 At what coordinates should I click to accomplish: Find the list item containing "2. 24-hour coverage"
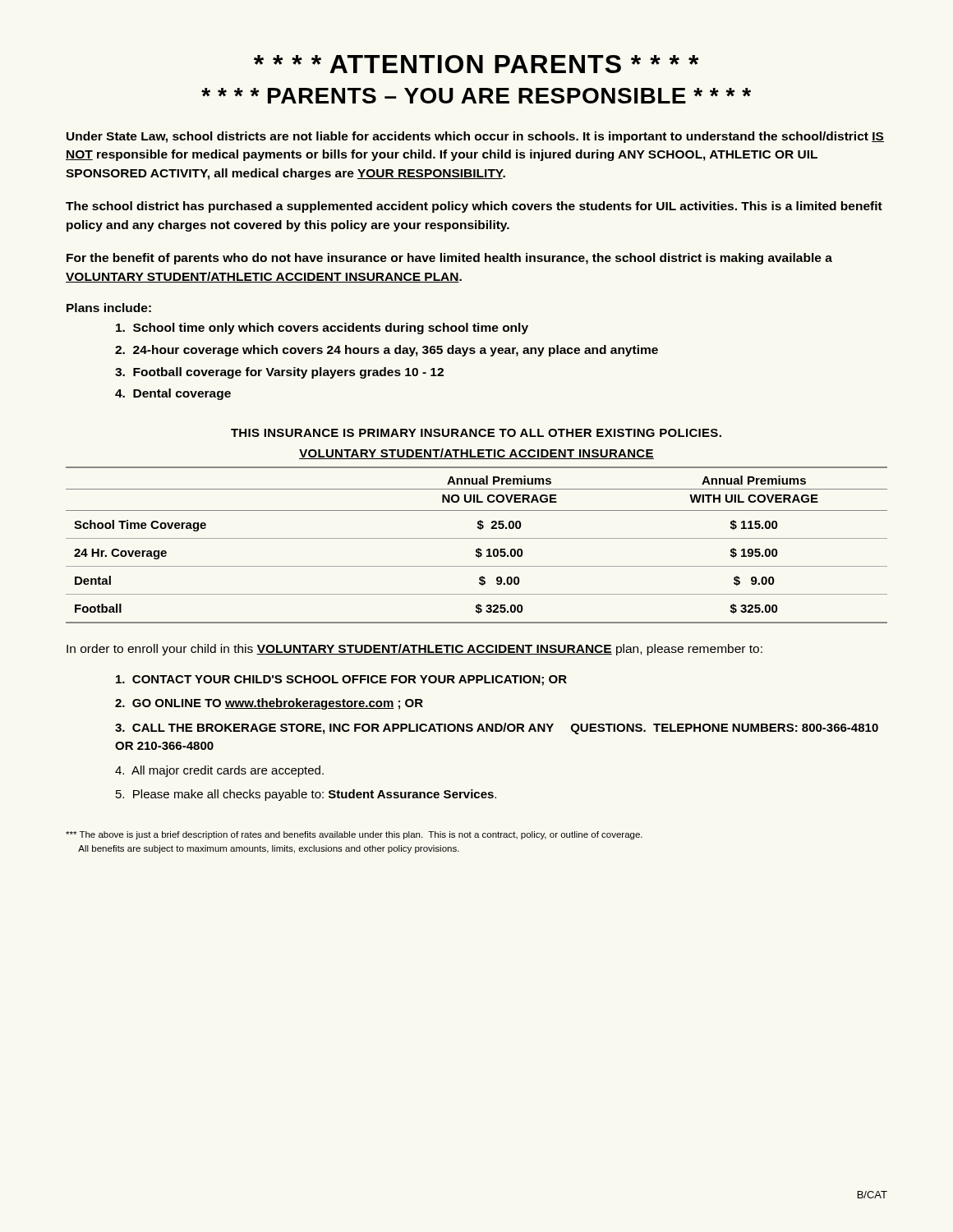pyautogui.click(x=387, y=349)
